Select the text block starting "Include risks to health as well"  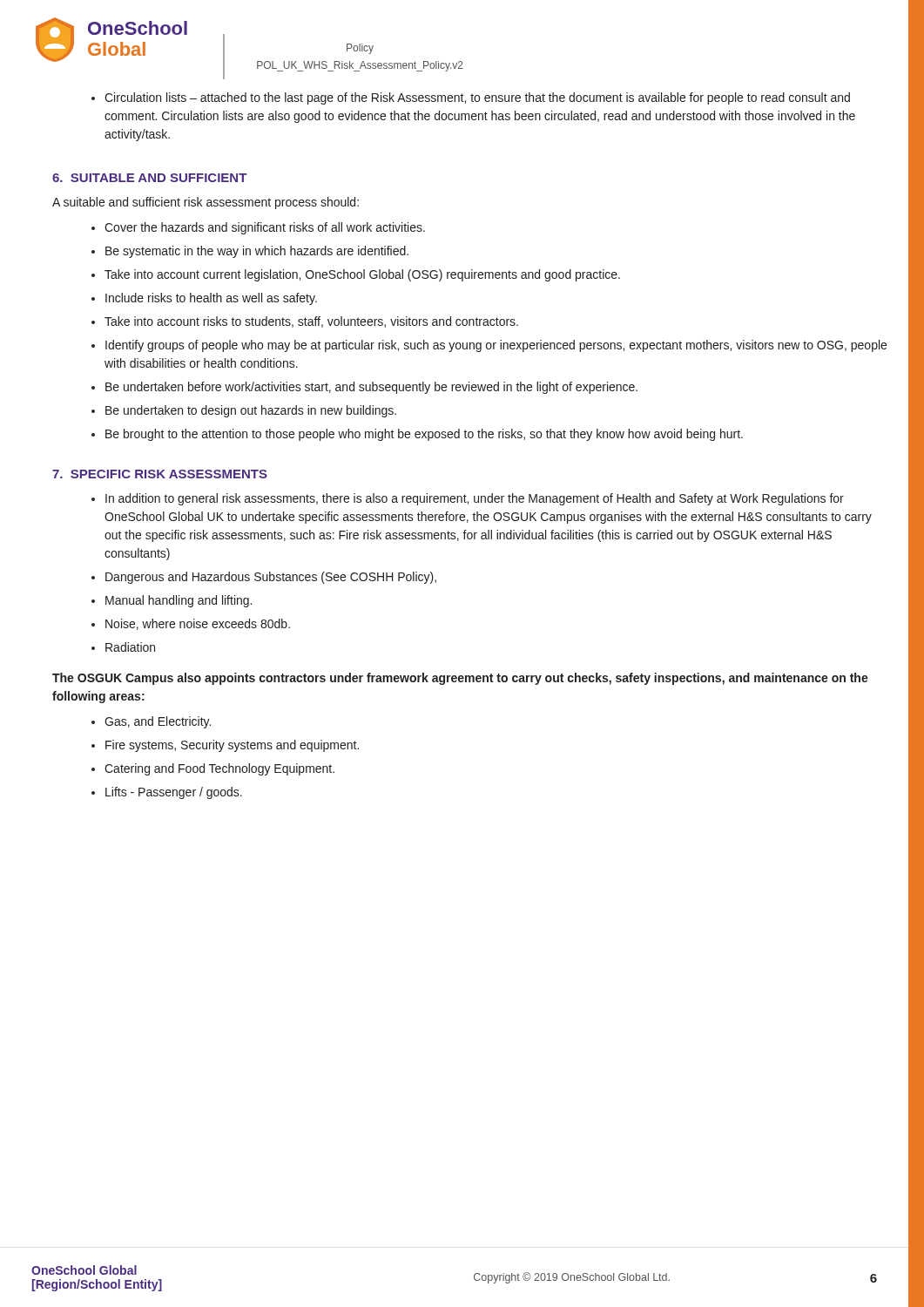tap(211, 299)
